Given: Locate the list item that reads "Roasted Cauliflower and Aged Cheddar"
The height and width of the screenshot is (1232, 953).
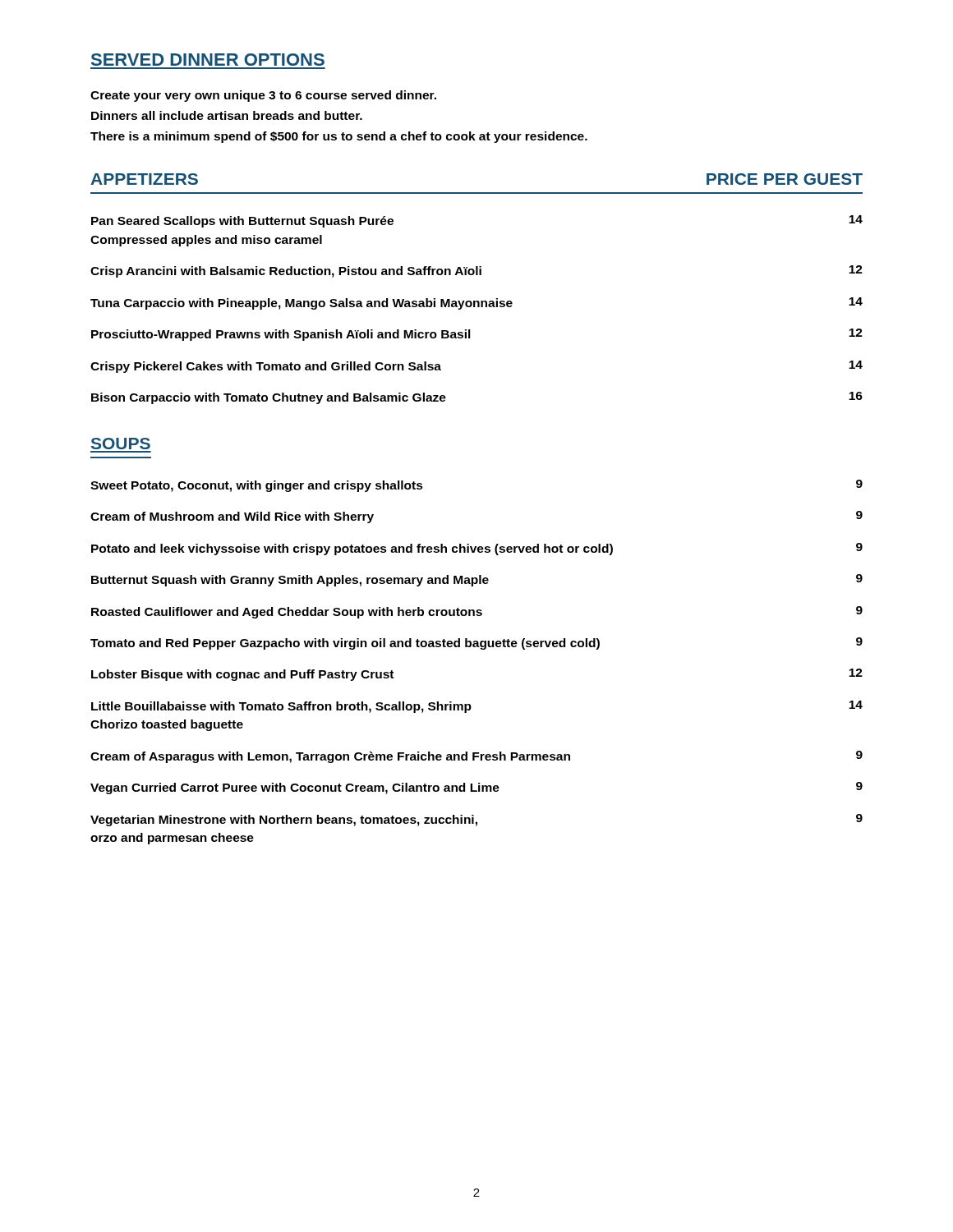Looking at the screenshot, I should 476,612.
